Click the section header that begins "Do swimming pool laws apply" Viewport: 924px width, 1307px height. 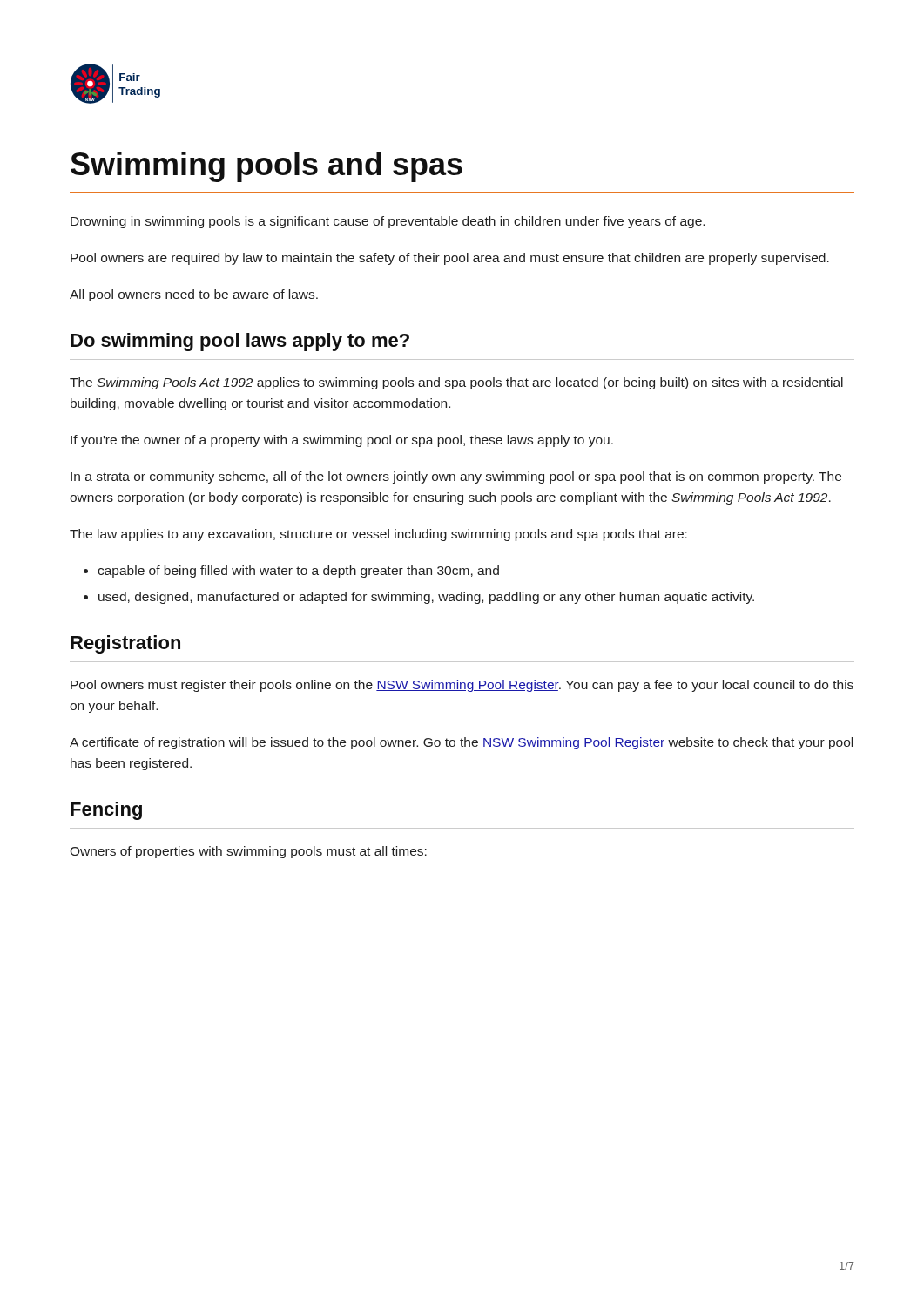[240, 342]
